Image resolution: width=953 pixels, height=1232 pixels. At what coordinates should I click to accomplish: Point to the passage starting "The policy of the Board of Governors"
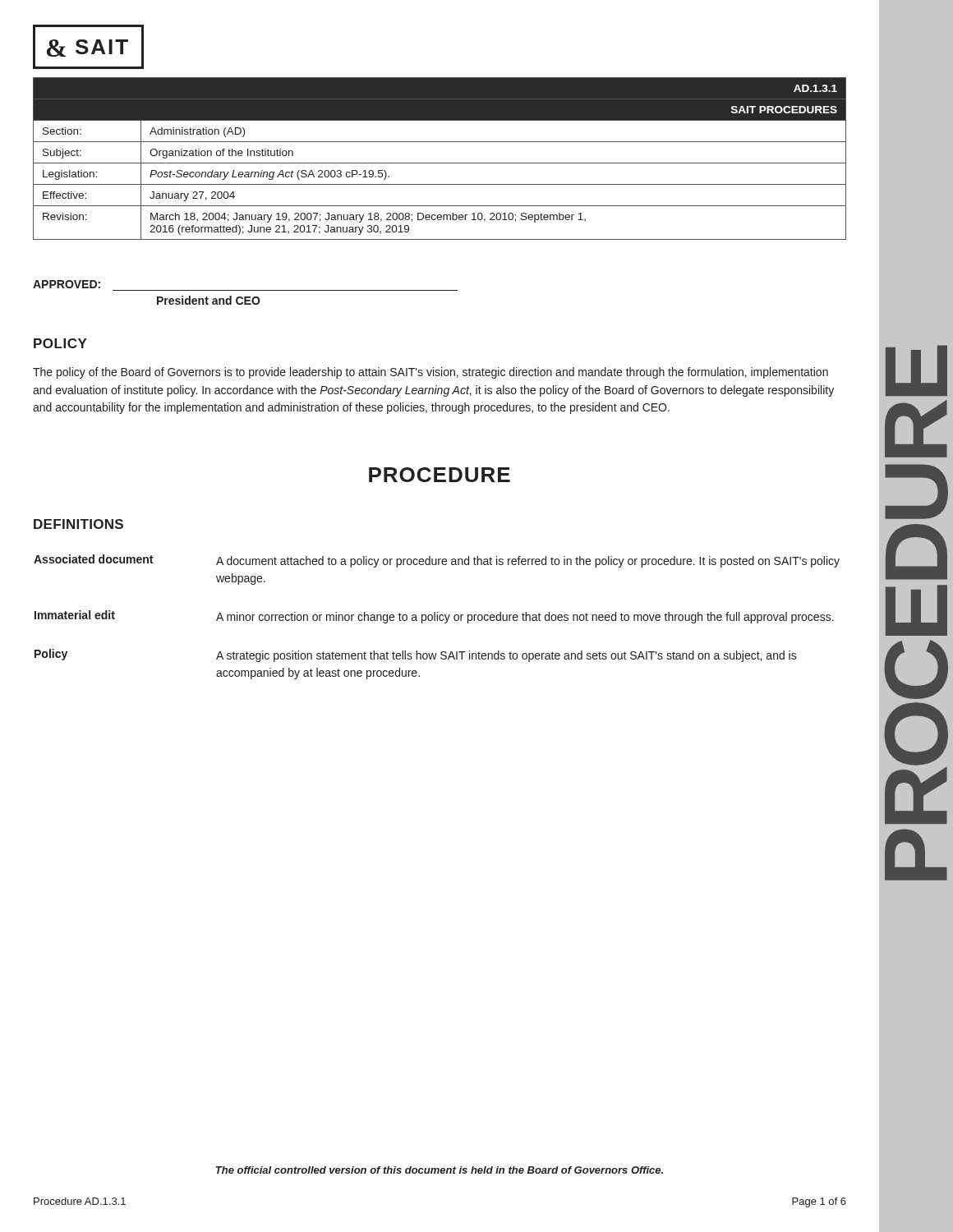[x=440, y=391]
